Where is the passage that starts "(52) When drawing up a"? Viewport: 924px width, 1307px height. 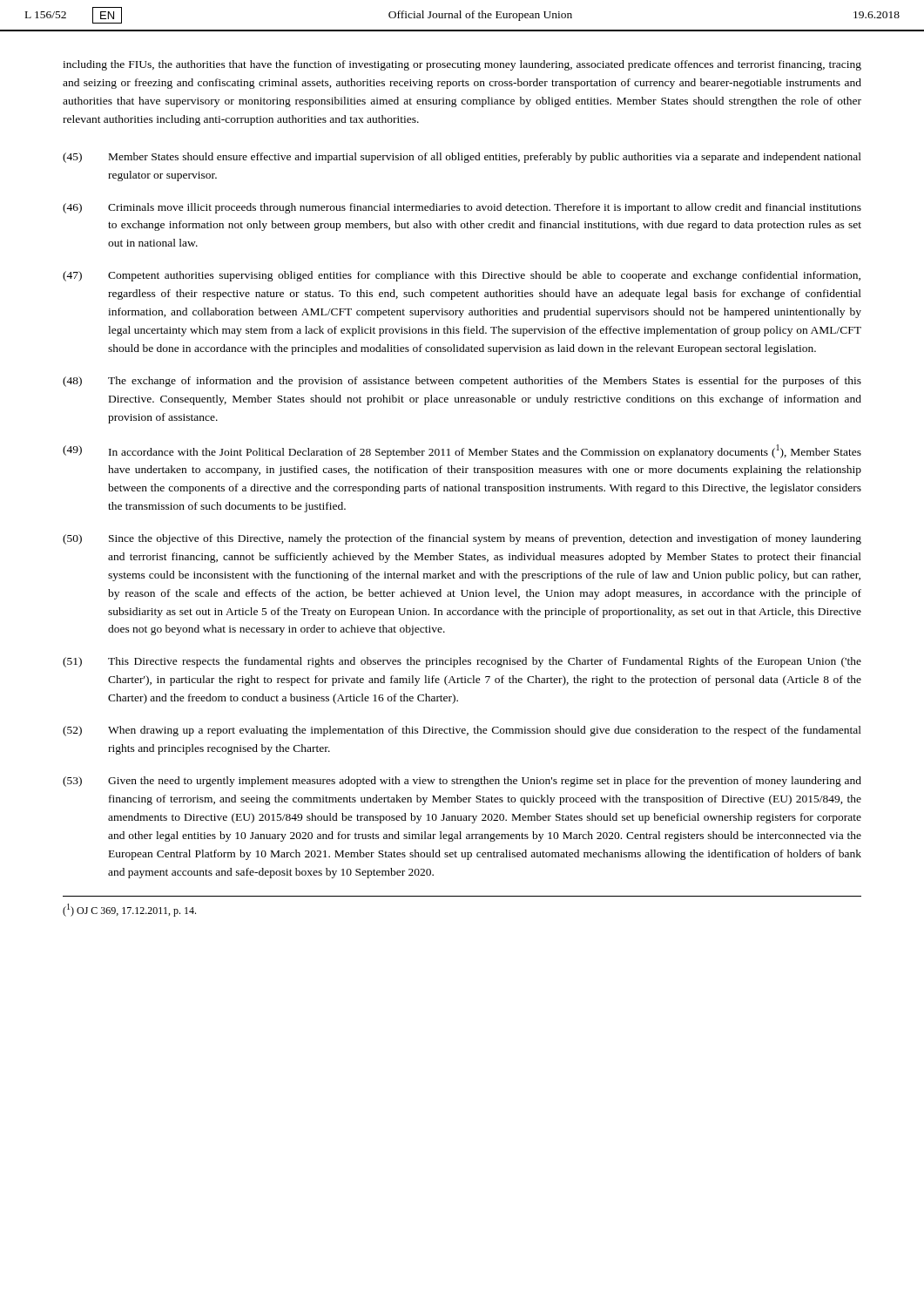coord(462,740)
